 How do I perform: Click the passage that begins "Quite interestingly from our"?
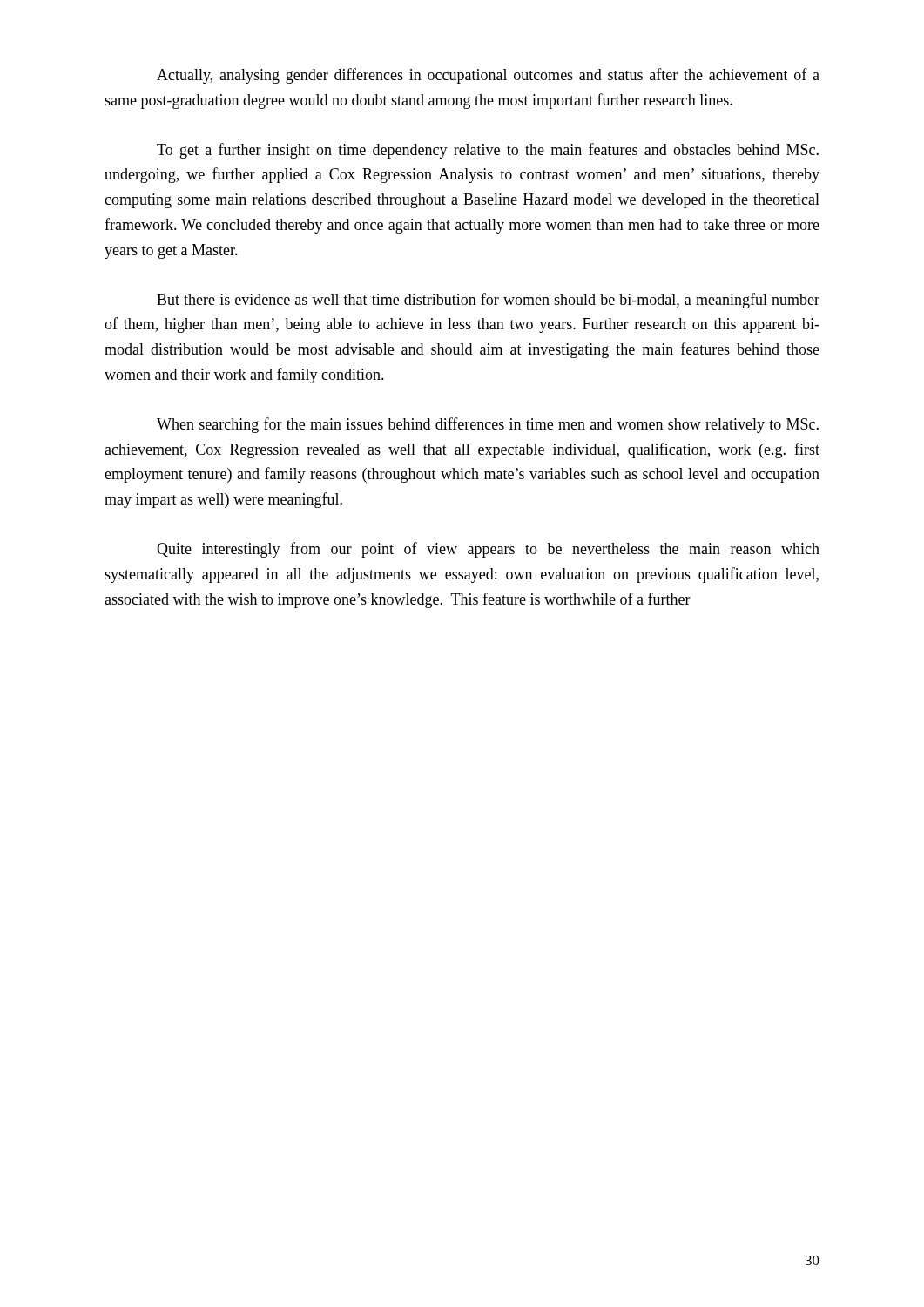pyautogui.click(x=462, y=574)
